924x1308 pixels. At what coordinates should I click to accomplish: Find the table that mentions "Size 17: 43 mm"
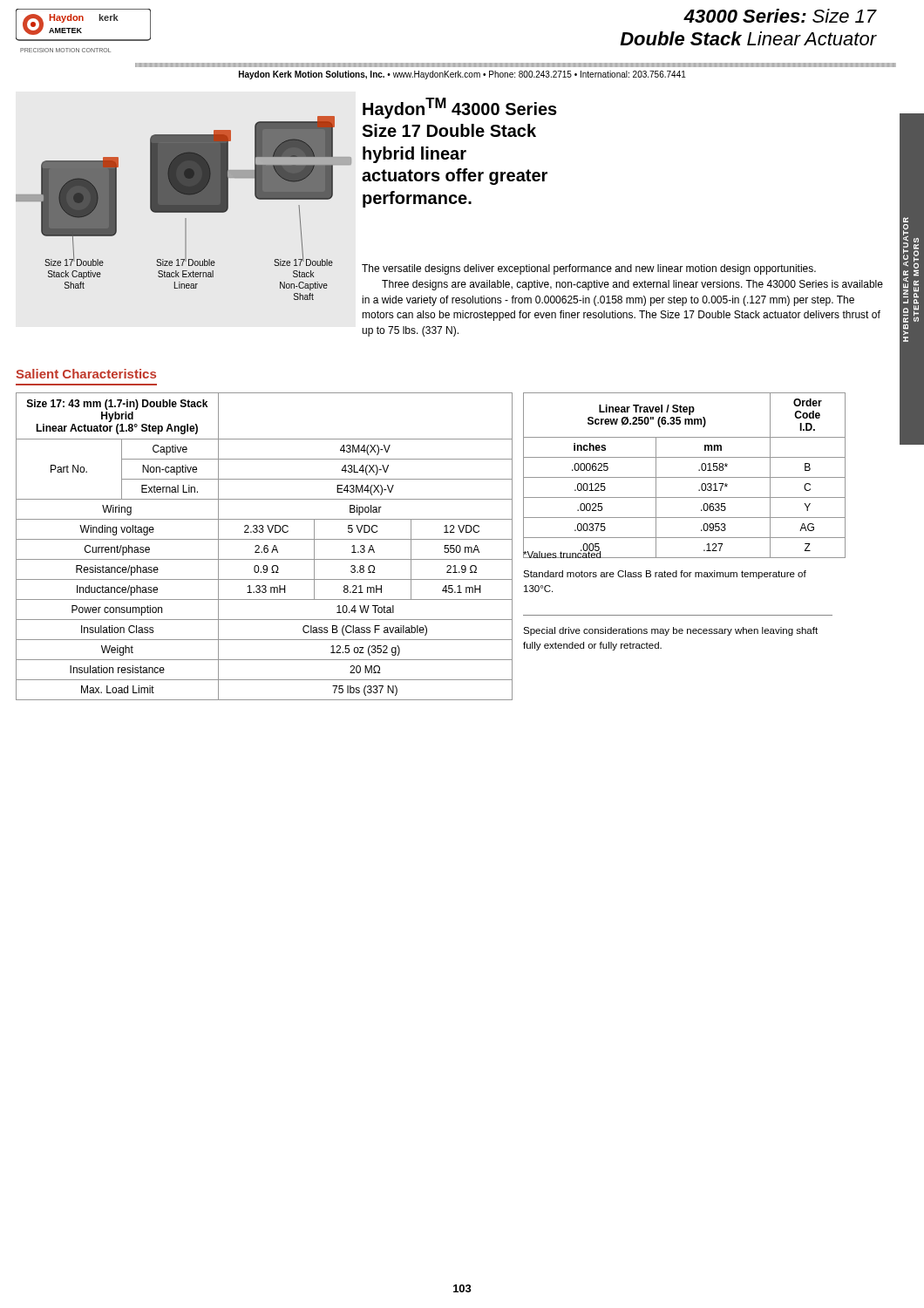[x=262, y=546]
